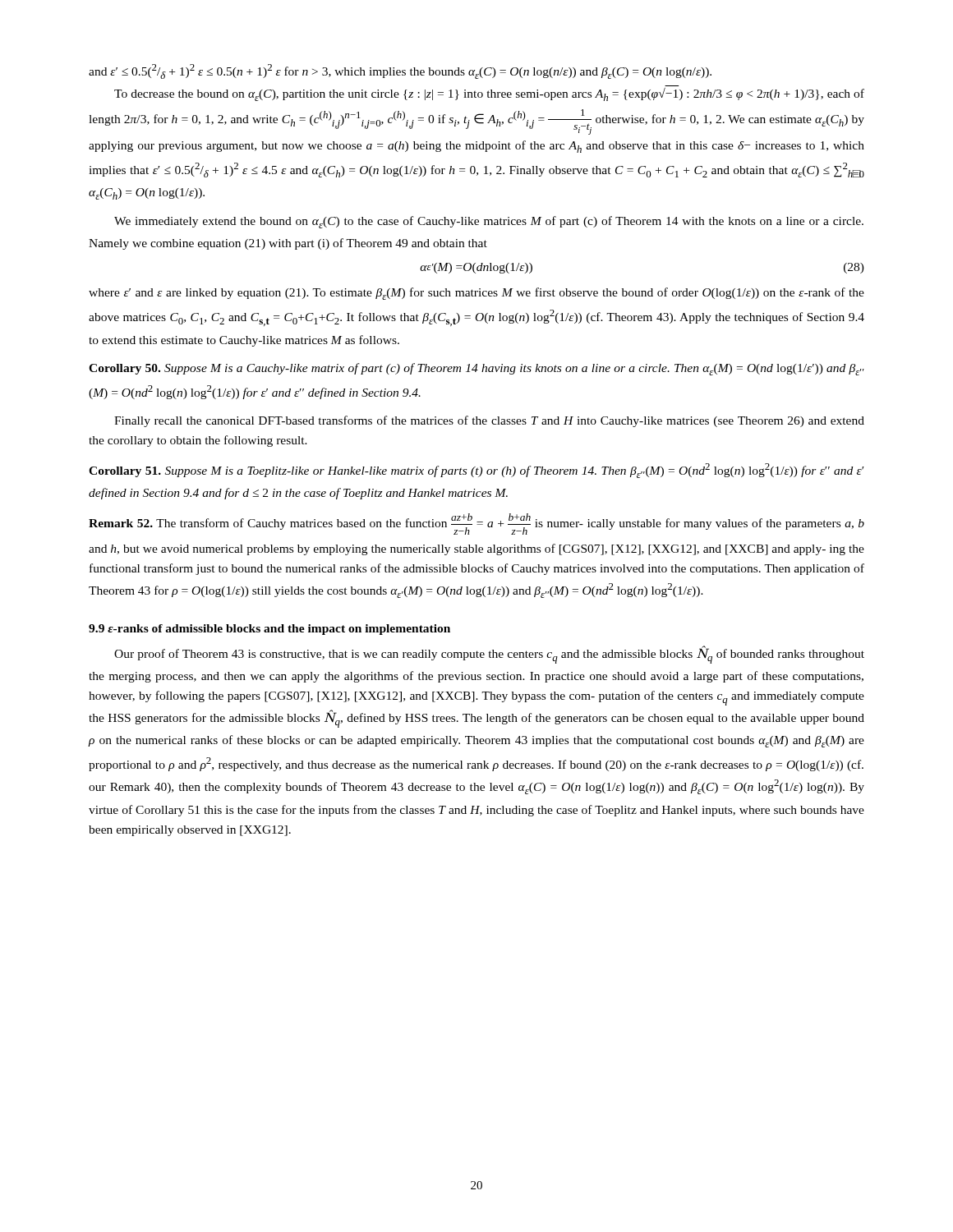Navigate to the text starting "where ε′ and ε are"
Viewport: 953px width, 1232px height.
tap(476, 316)
